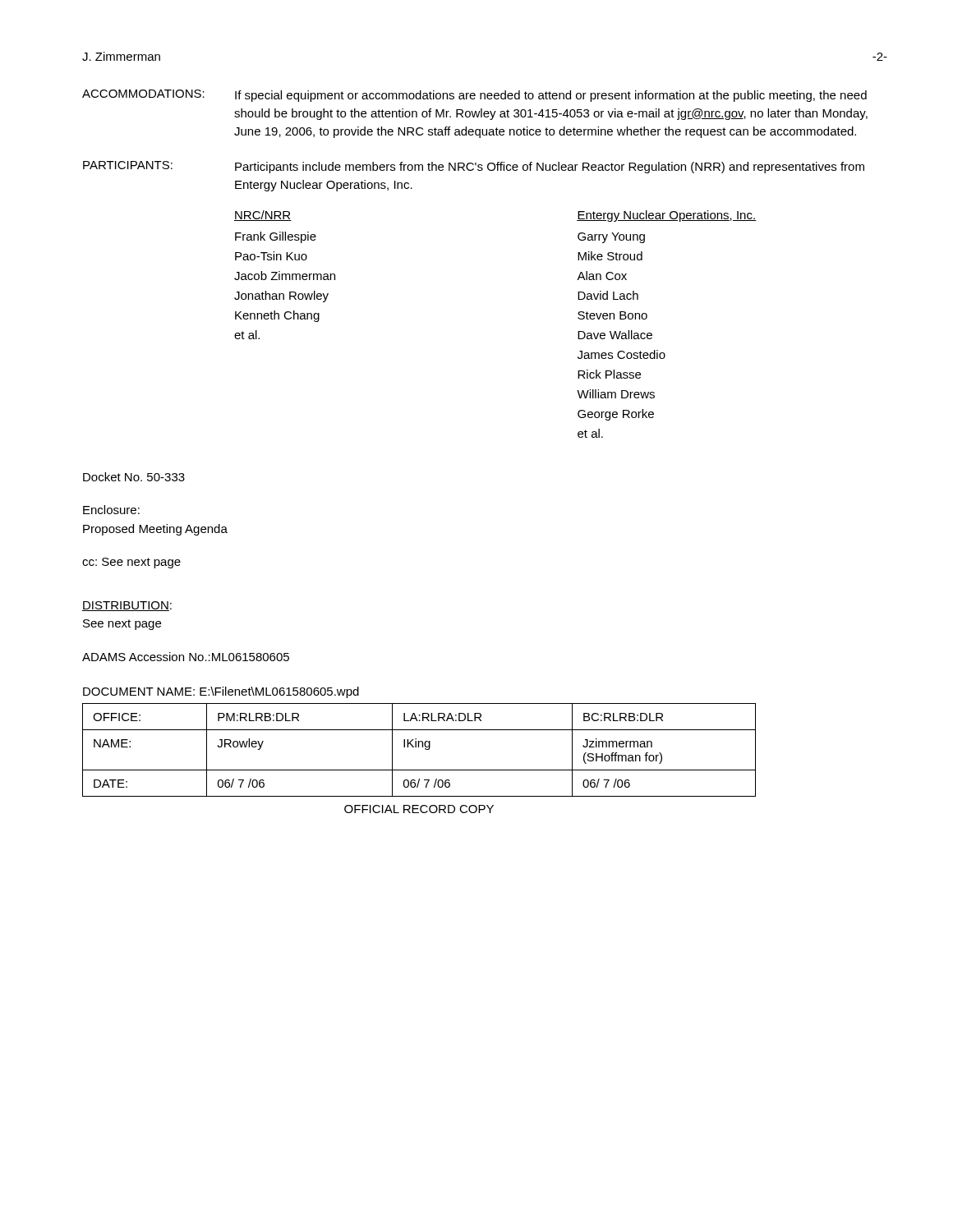Click on the text with the text "ADAMS Accession No.:ML061580605"

186,656
